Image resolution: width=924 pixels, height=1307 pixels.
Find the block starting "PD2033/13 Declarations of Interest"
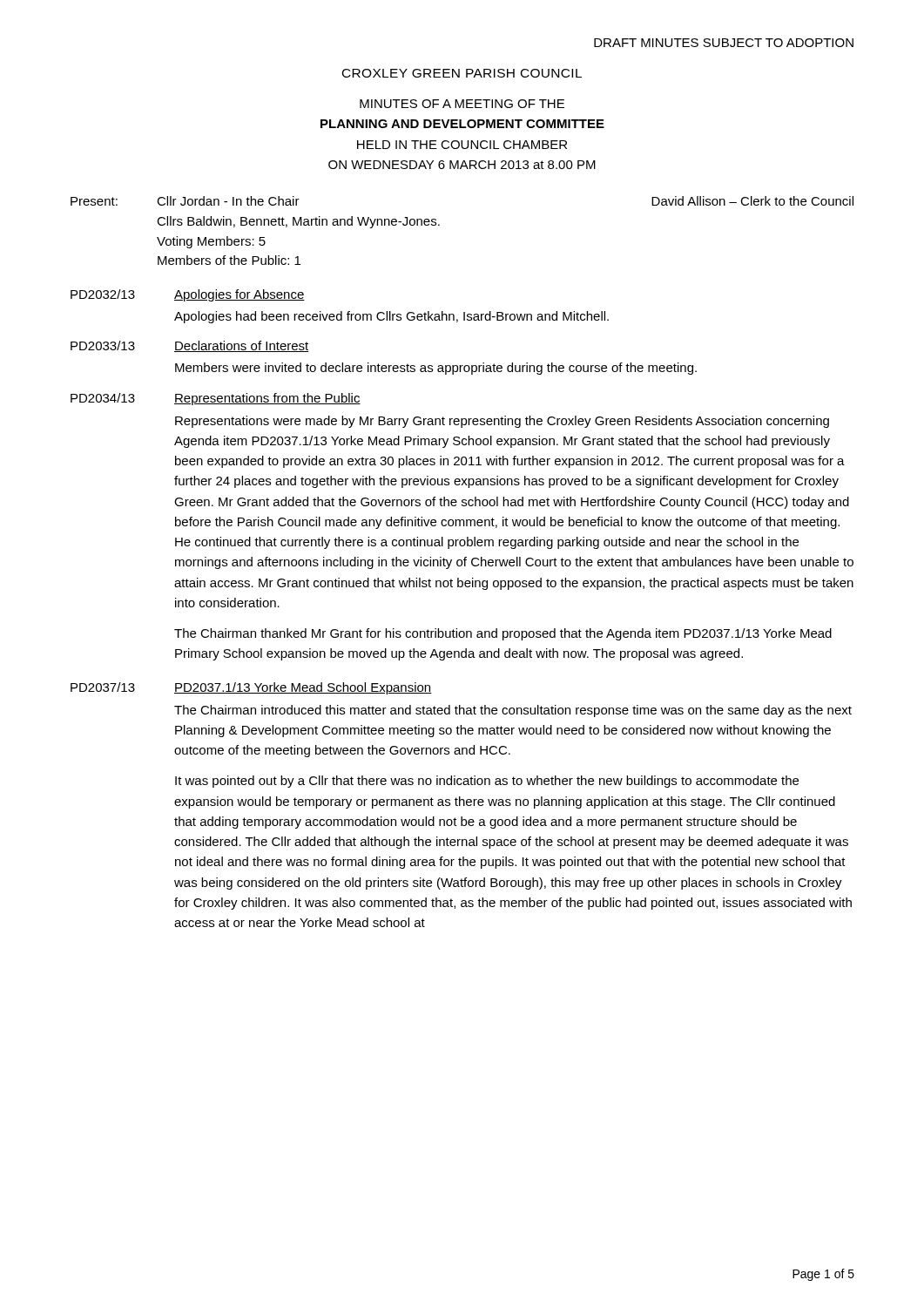(x=190, y=346)
